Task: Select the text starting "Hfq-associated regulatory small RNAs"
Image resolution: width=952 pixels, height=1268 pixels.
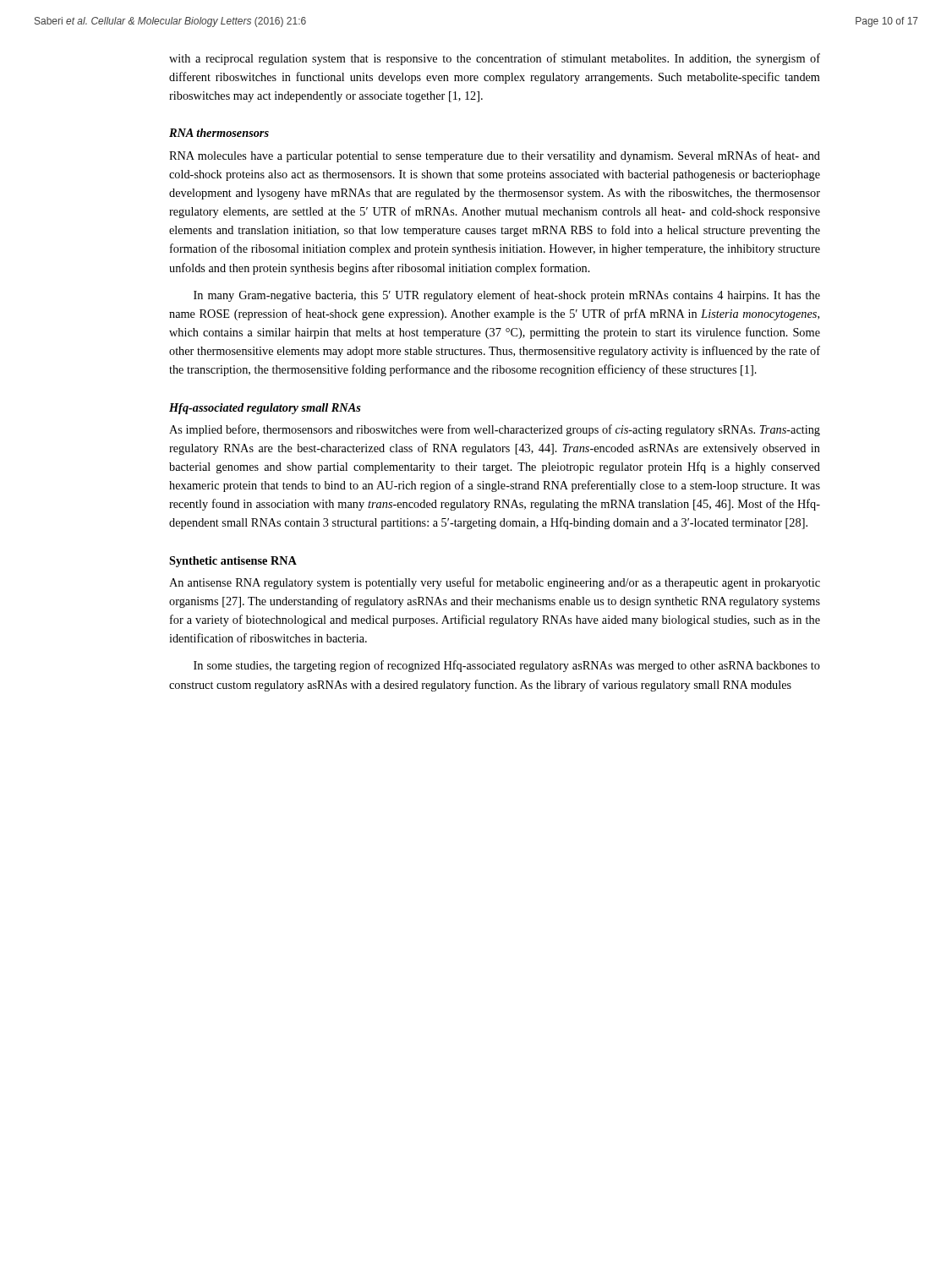Action: tap(265, 409)
